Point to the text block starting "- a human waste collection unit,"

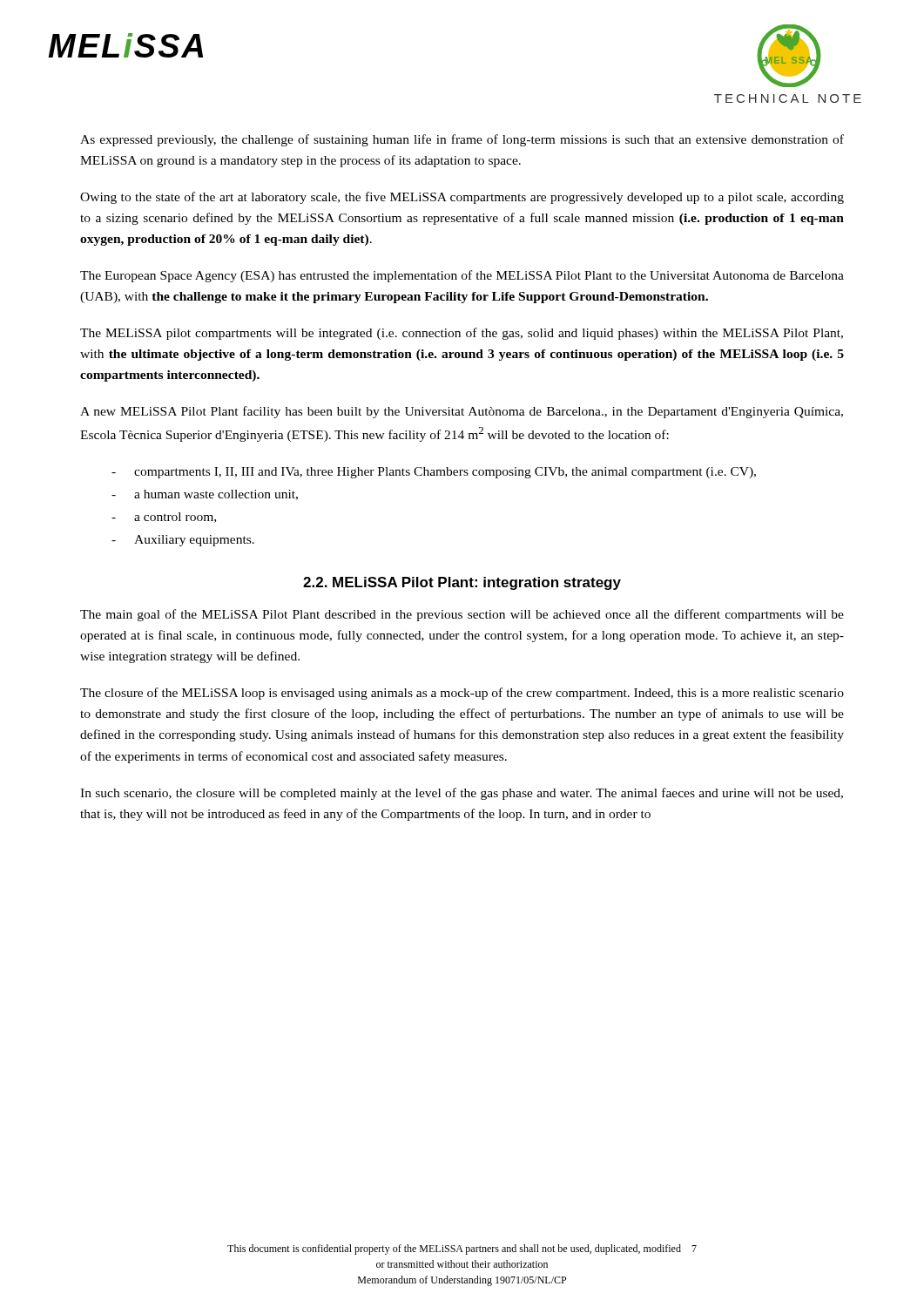click(205, 494)
